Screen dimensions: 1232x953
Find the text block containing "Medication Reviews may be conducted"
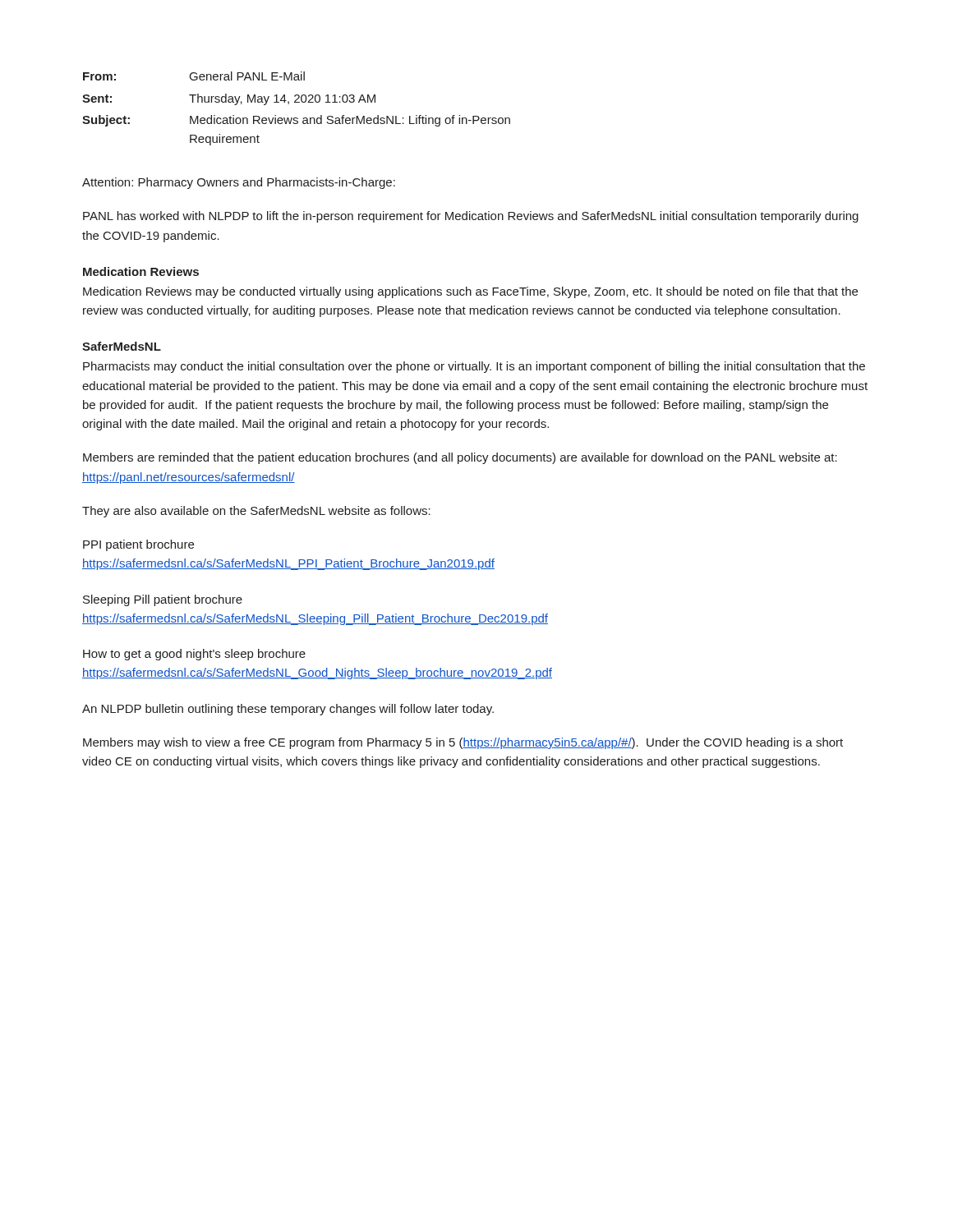[470, 300]
